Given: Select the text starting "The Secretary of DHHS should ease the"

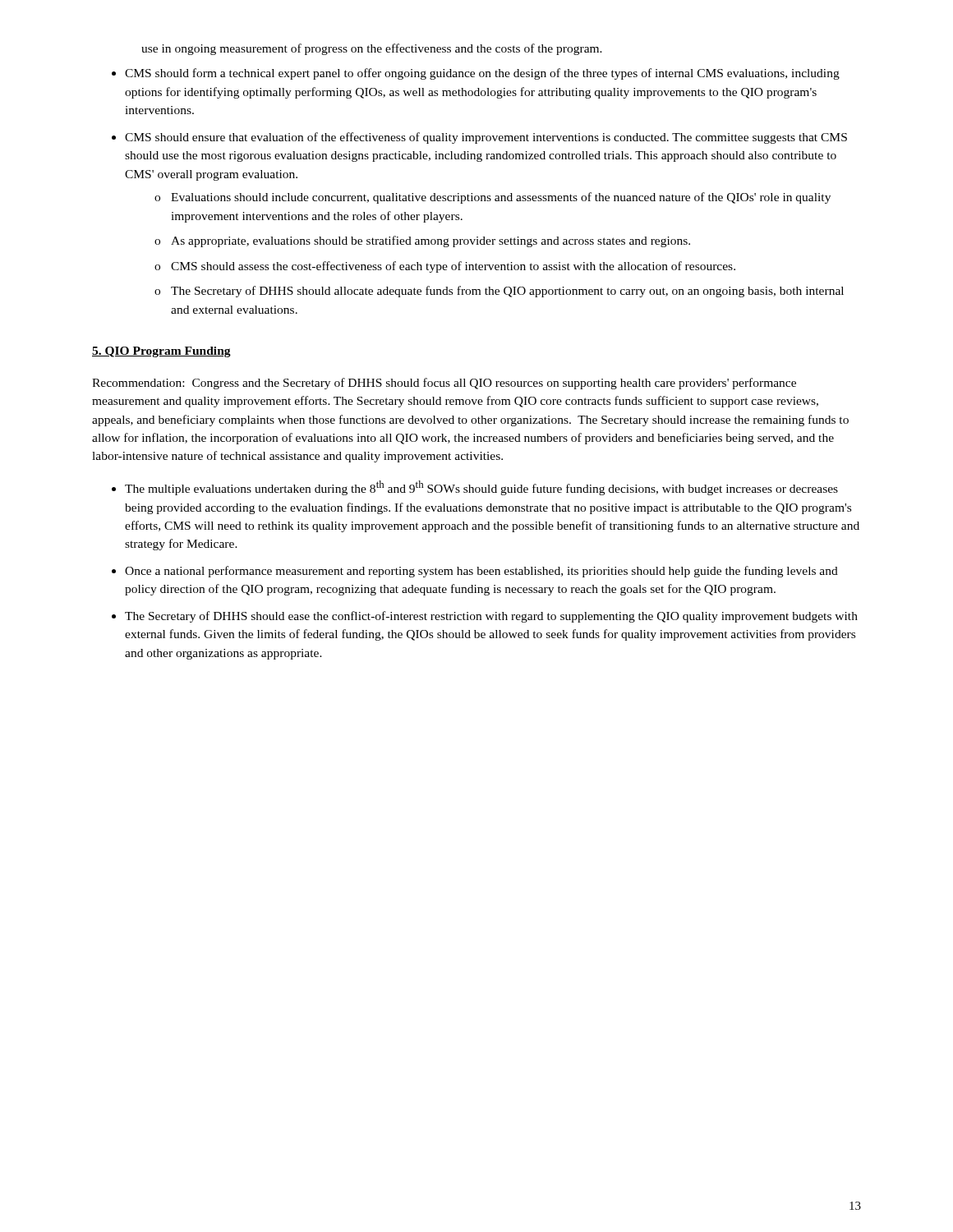Looking at the screenshot, I should (x=491, y=634).
